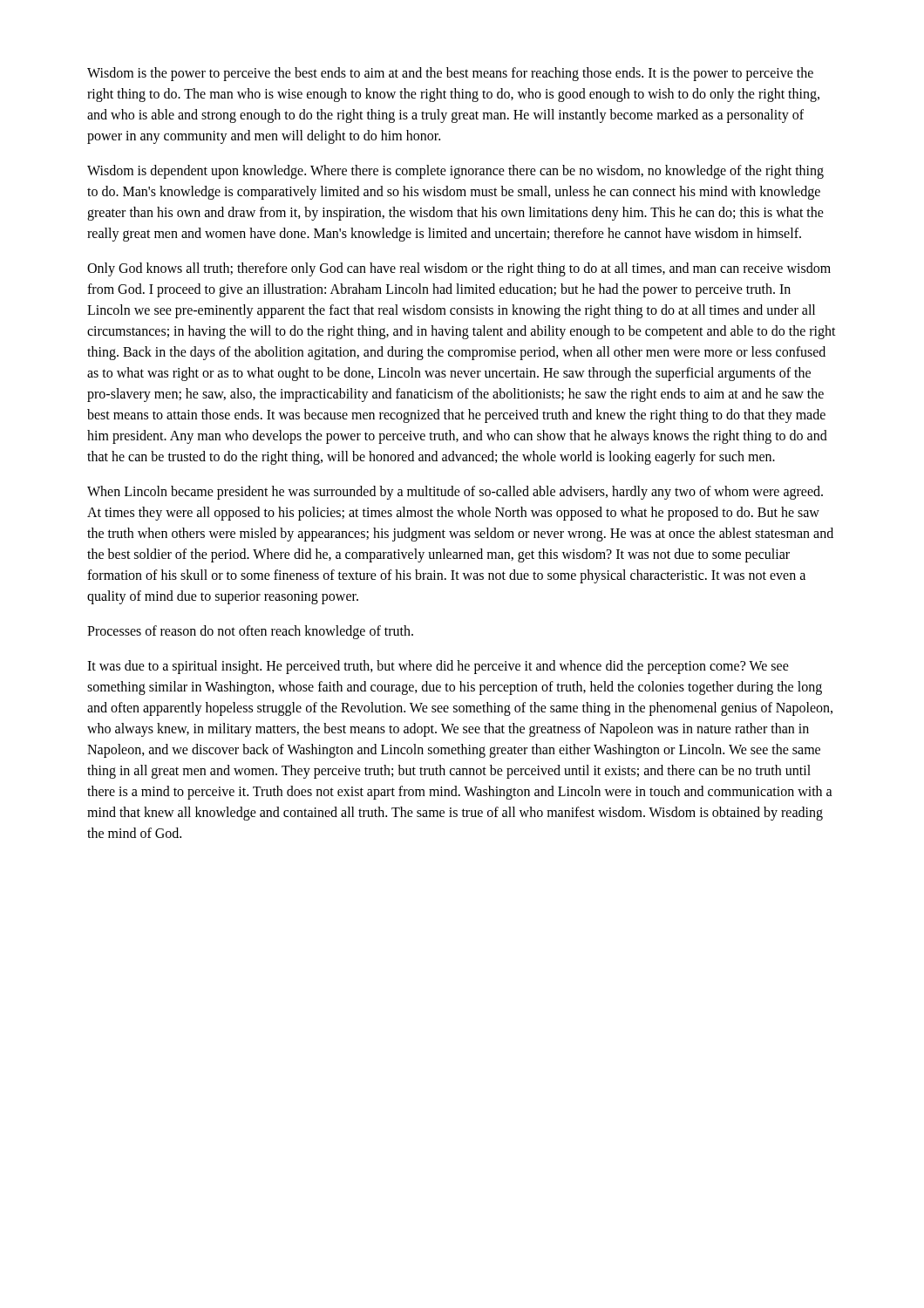Point to the block beginning "It was due to a spiritual"
This screenshot has width=924, height=1308.
pos(462,750)
